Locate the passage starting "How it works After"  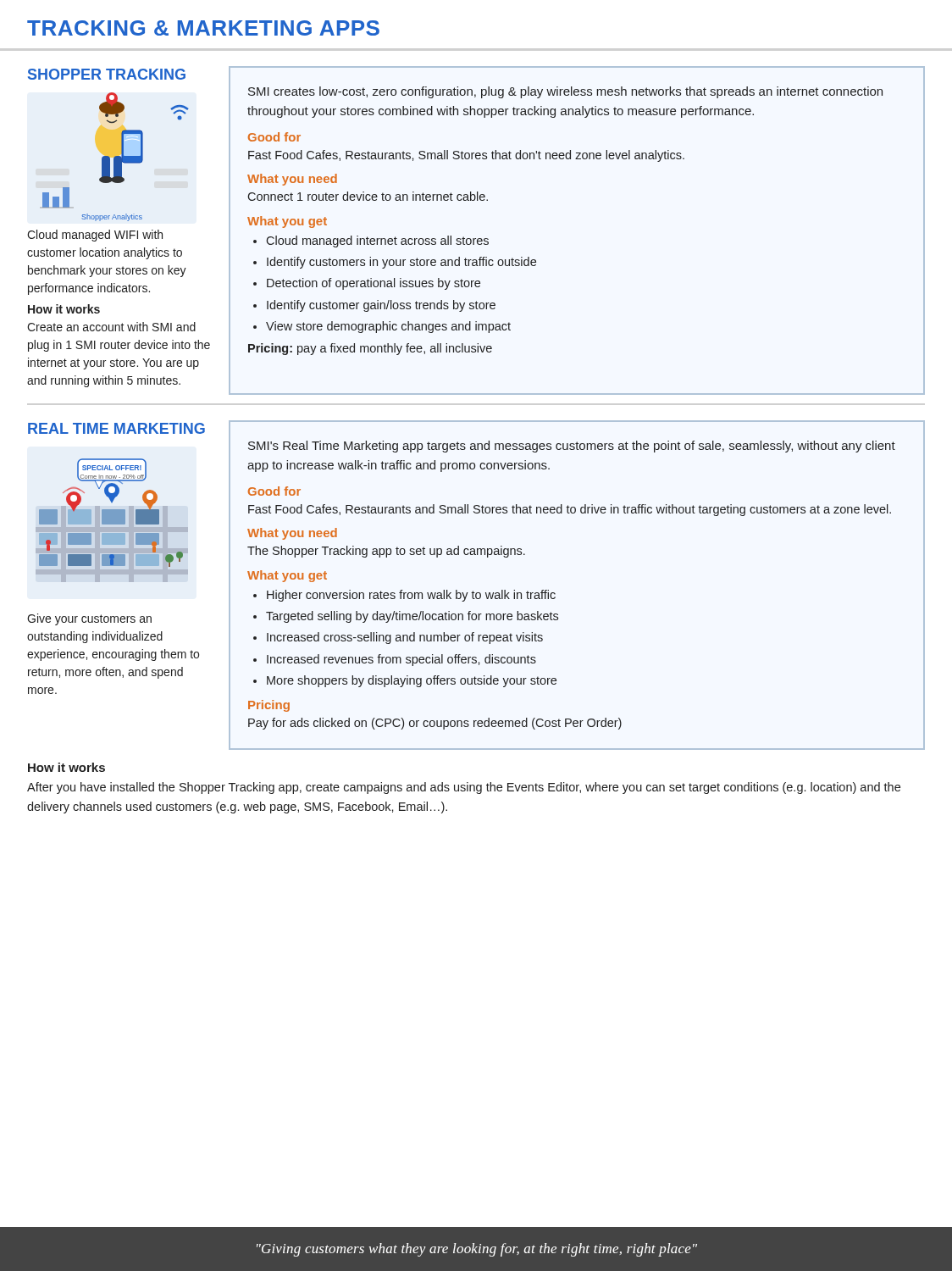pyautogui.click(x=476, y=788)
